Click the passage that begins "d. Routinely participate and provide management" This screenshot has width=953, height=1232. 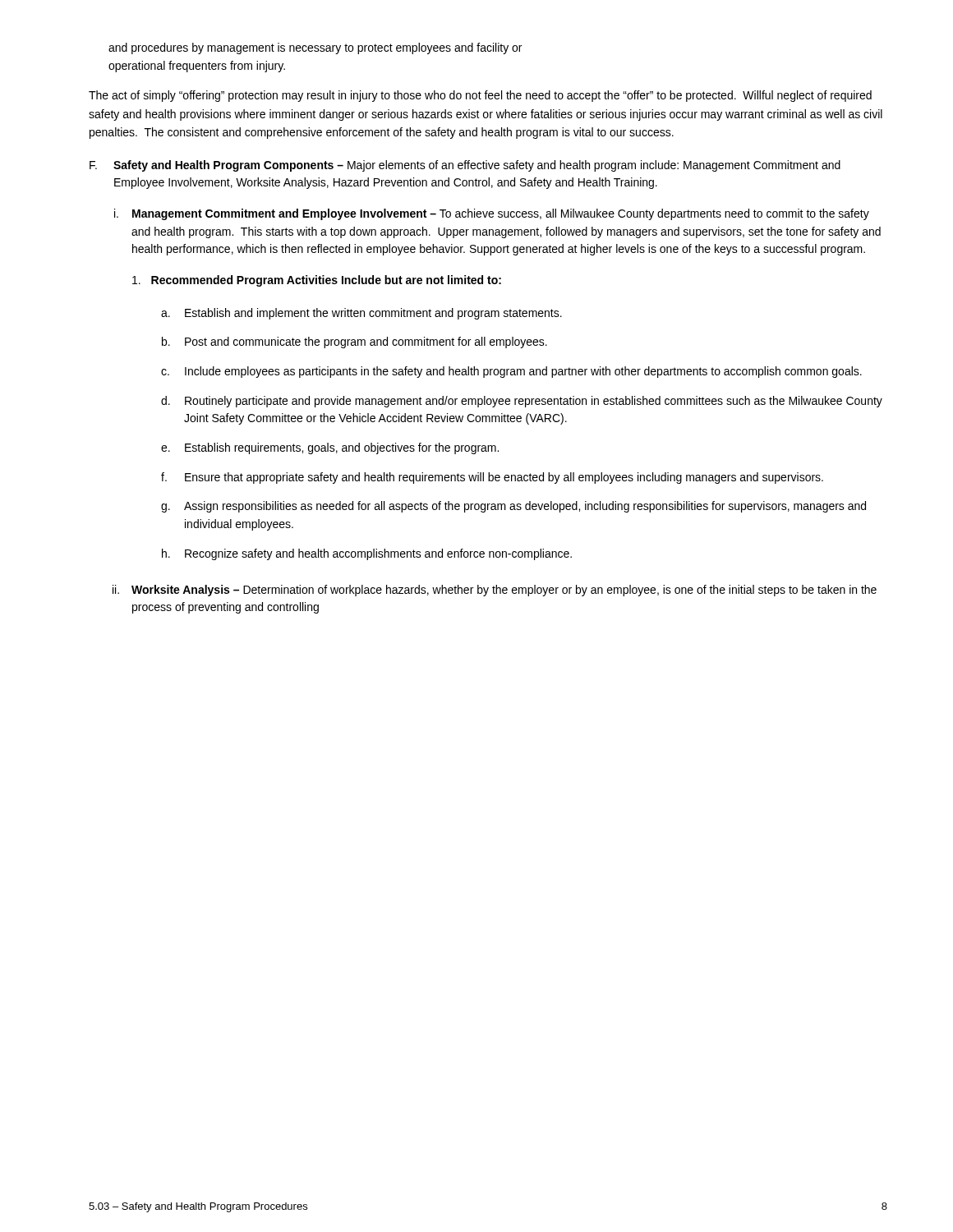click(524, 410)
